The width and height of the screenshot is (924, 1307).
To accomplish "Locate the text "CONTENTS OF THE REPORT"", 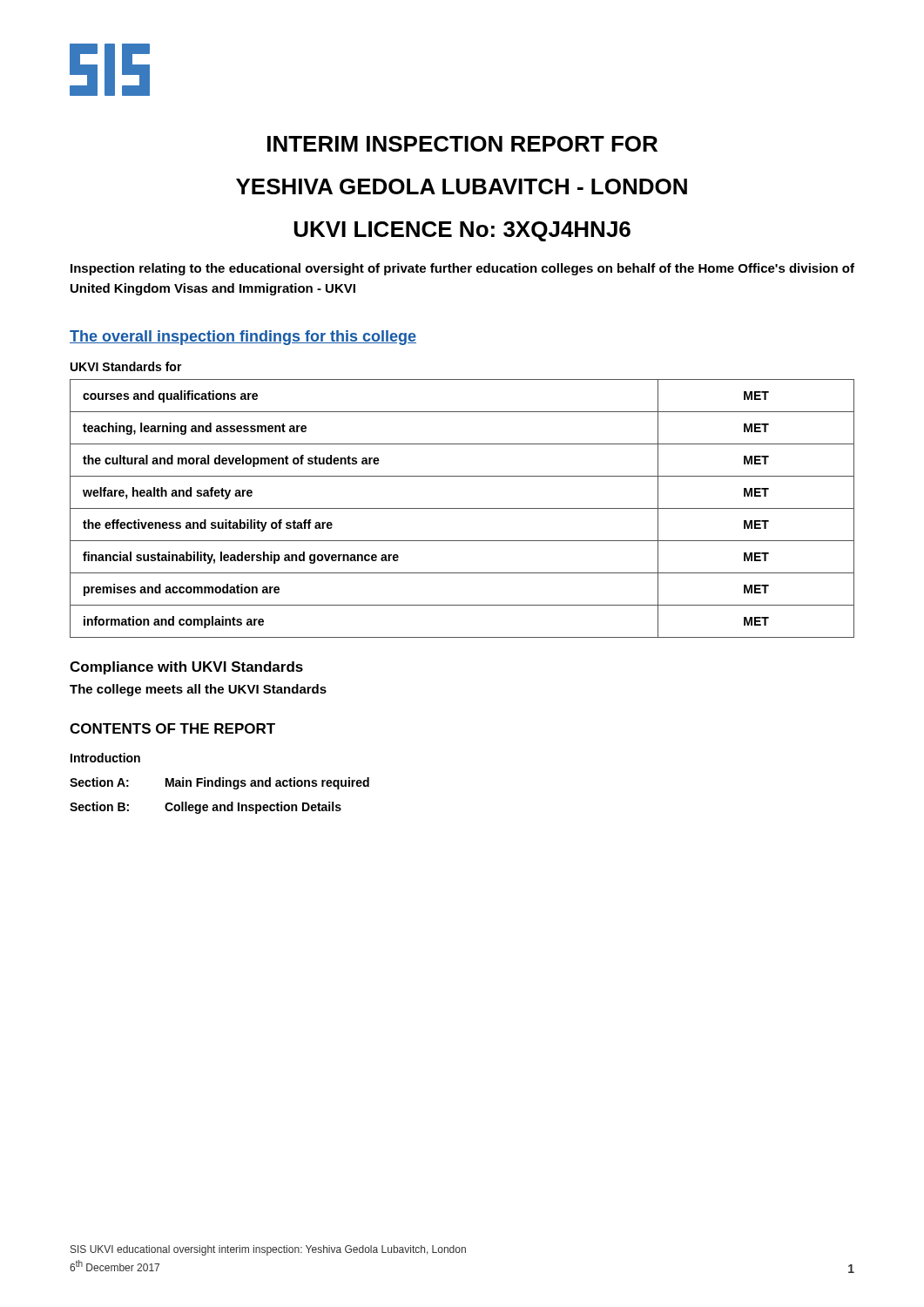I will (173, 729).
